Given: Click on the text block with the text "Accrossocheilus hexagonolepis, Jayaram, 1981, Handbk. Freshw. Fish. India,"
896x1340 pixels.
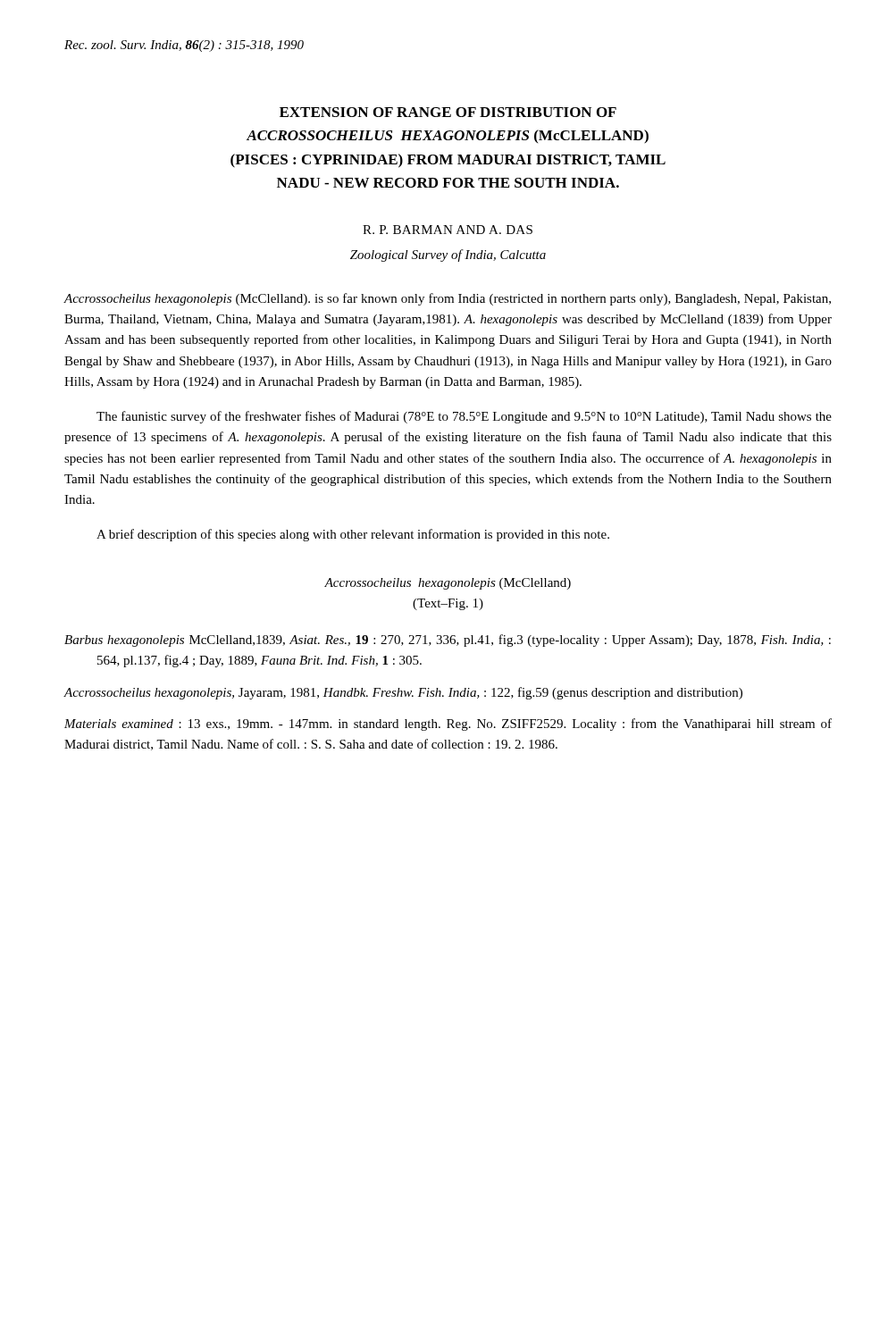Looking at the screenshot, I should pyautogui.click(x=404, y=692).
